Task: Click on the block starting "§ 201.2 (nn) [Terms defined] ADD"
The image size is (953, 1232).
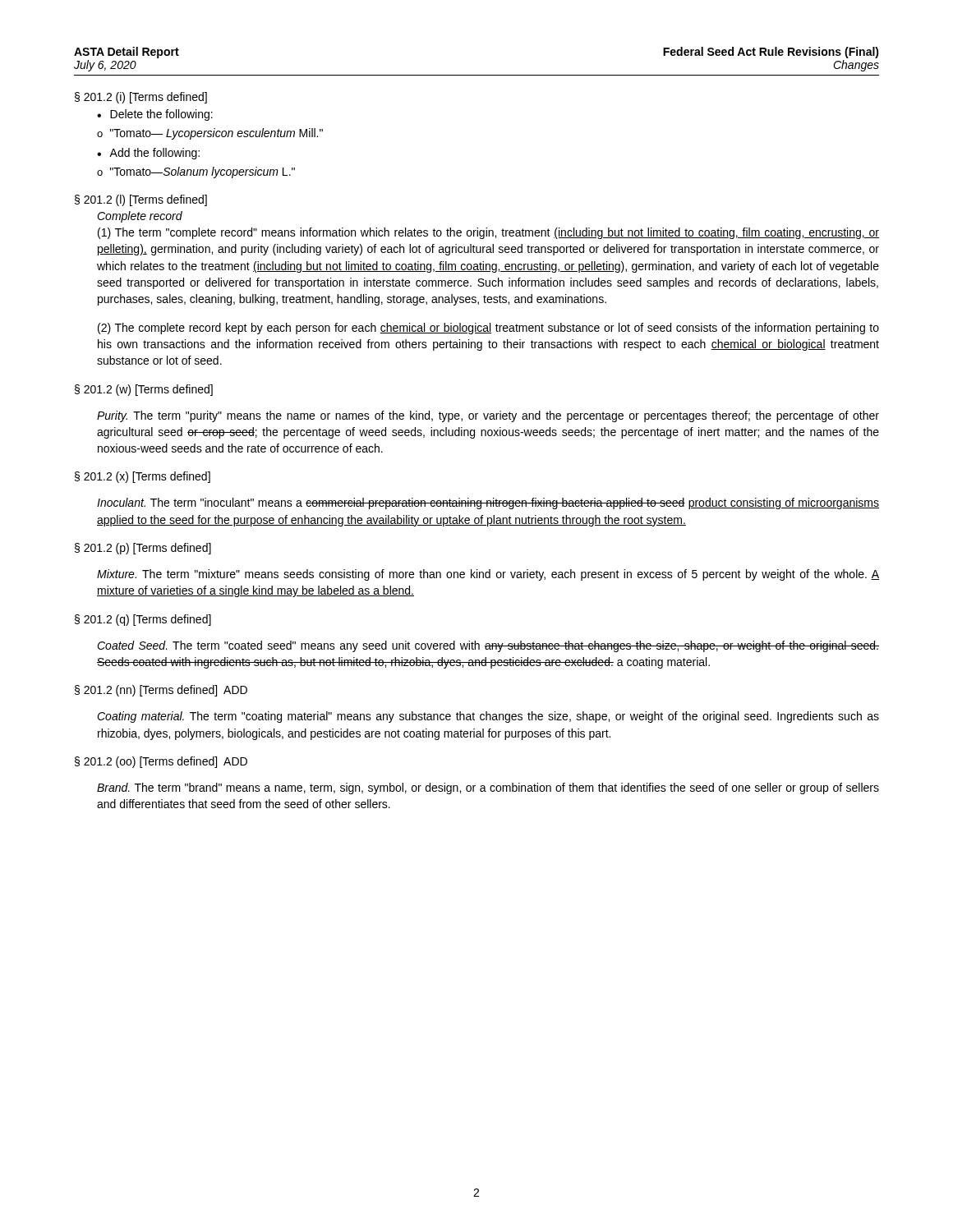Action: 161,690
